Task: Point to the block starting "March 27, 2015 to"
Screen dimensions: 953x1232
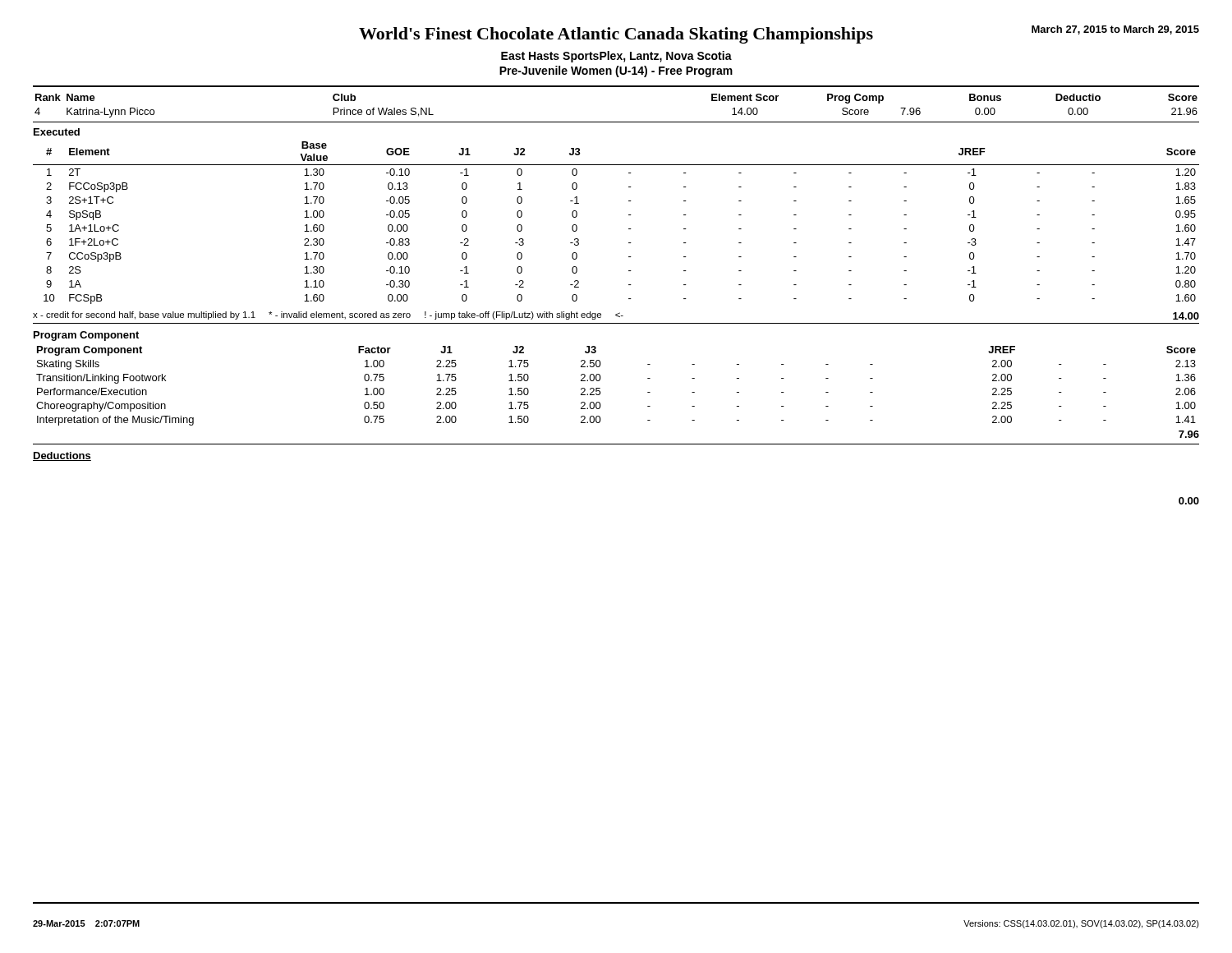Action: click(x=1115, y=29)
